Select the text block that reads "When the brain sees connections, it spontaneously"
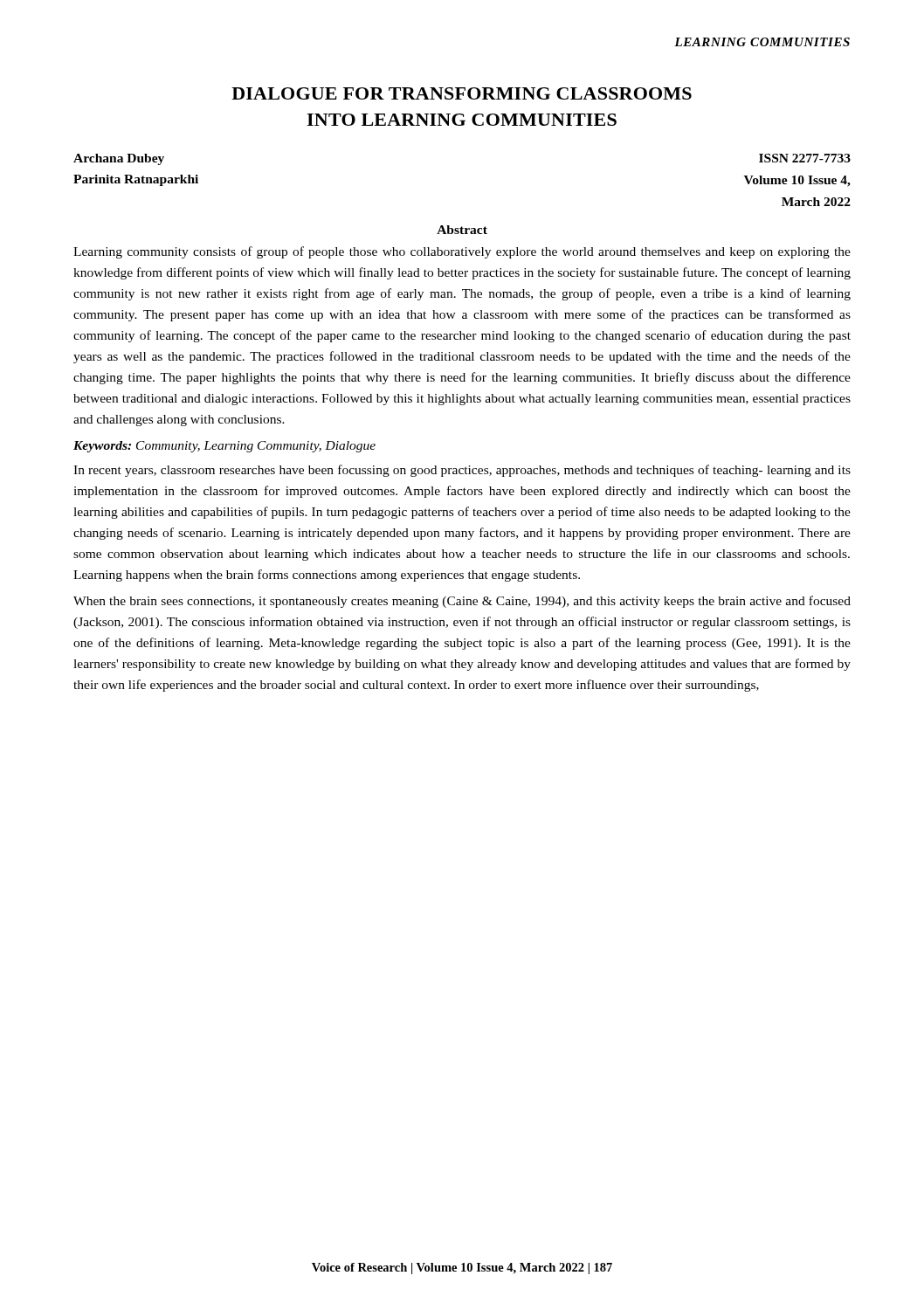Image resolution: width=924 pixels, height=1310 pixels. coord(462,642)
